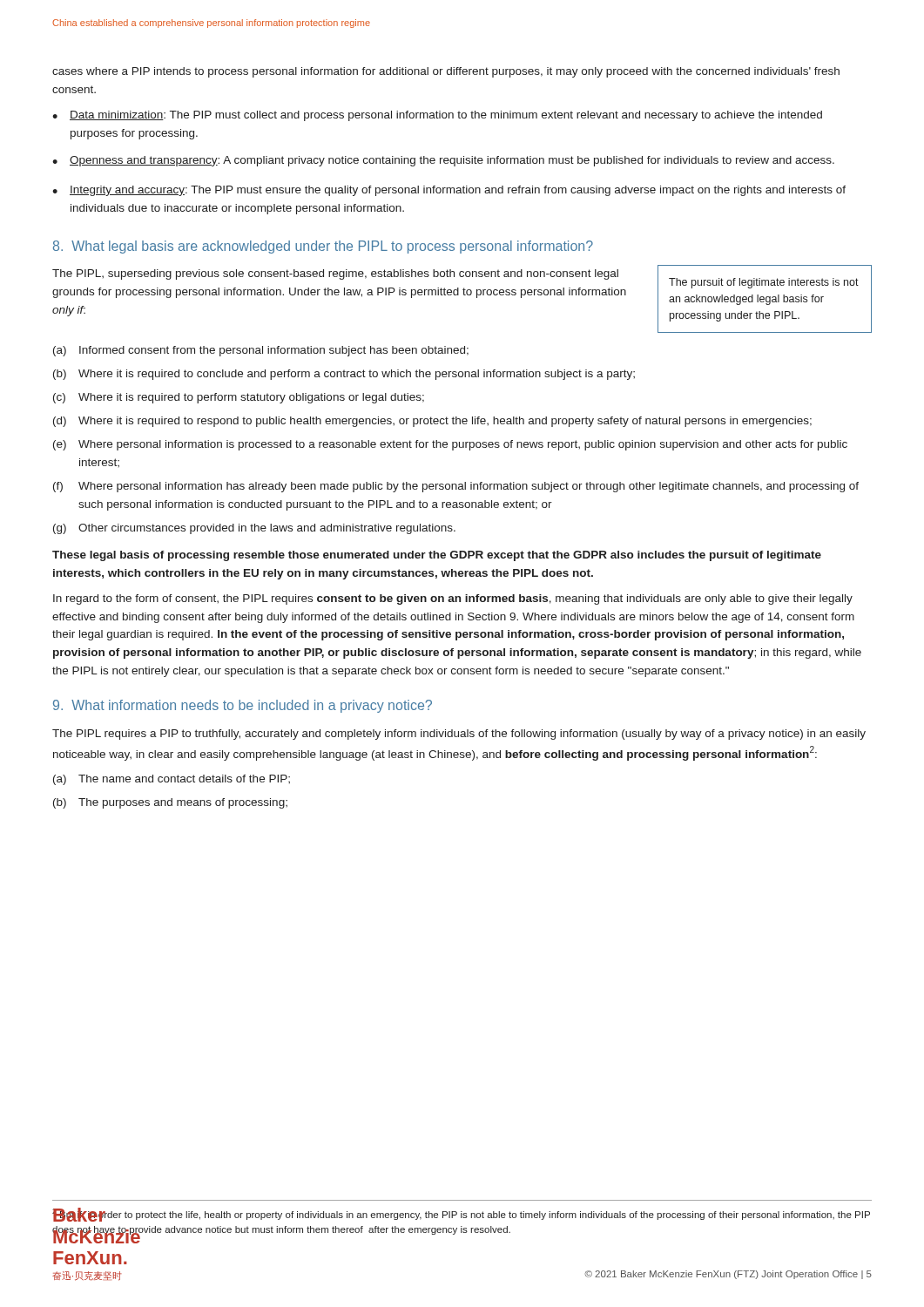Find the text block starting "(g) Other circumstances provided in the"

coord(462,528)
